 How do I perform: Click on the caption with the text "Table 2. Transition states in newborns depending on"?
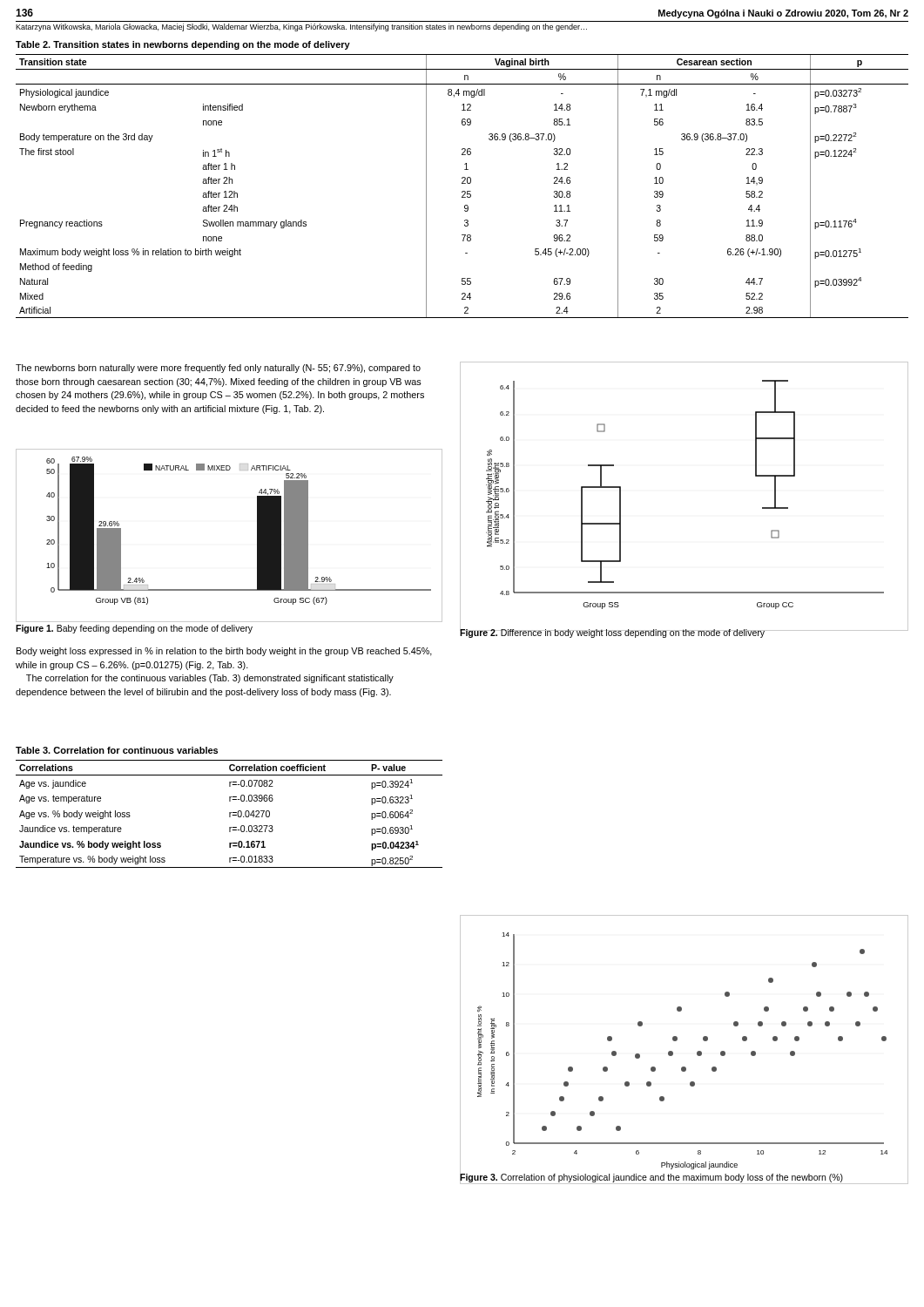[x=183, y=44]
